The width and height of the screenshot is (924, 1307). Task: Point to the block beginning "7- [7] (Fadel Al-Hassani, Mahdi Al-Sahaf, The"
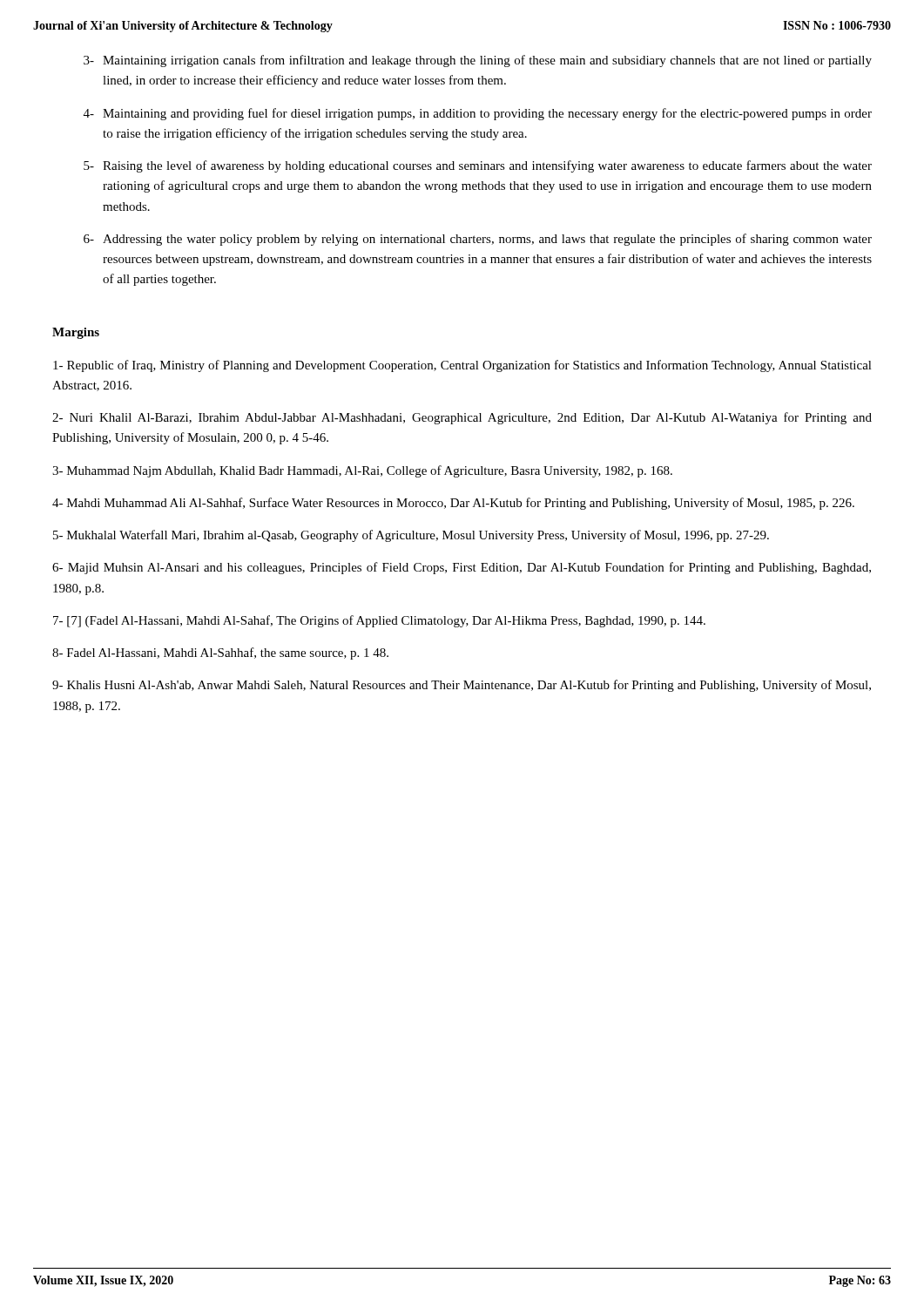[379, 620]
